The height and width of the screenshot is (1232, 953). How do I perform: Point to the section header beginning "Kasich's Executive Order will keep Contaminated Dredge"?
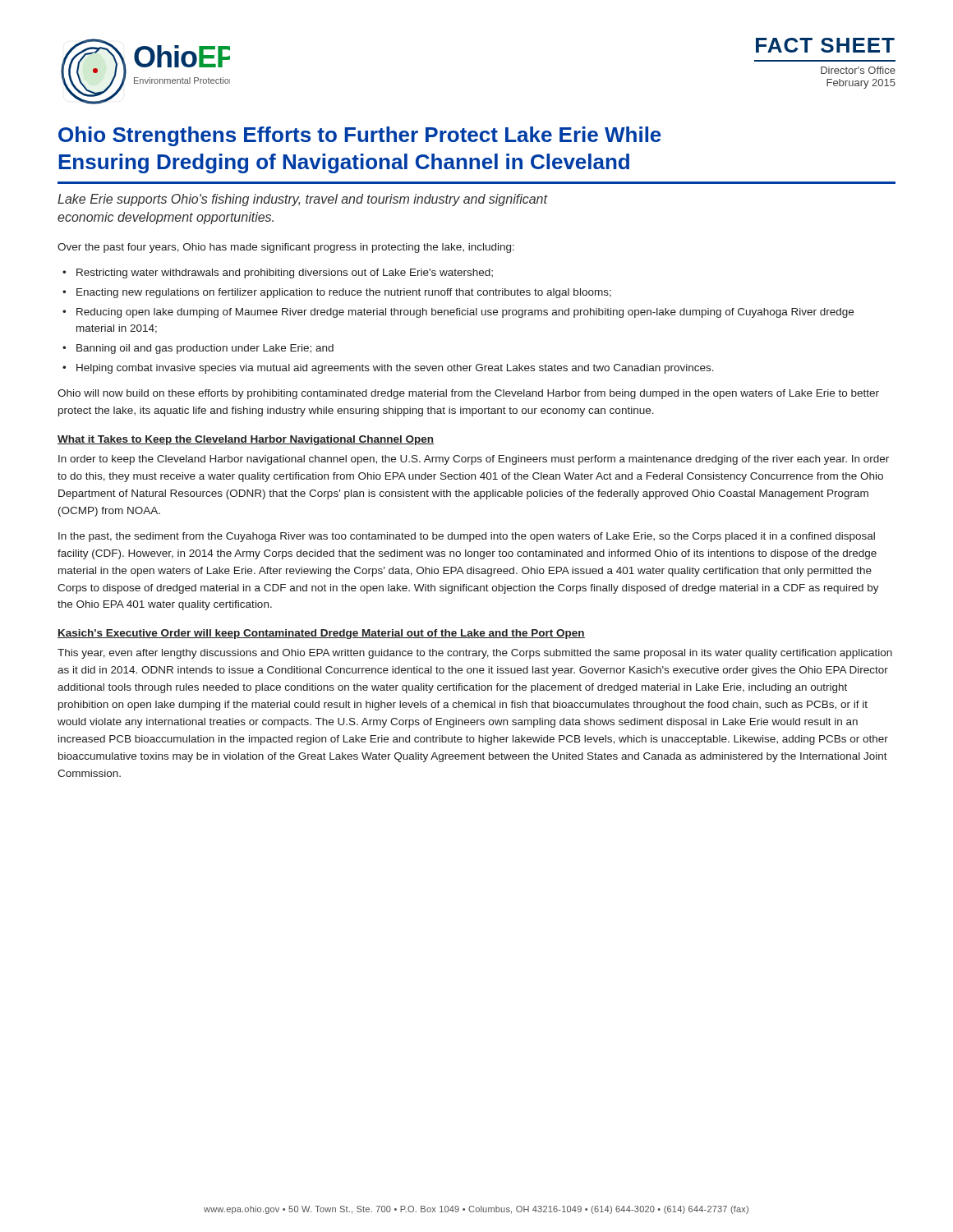click(x=321, y=633)
